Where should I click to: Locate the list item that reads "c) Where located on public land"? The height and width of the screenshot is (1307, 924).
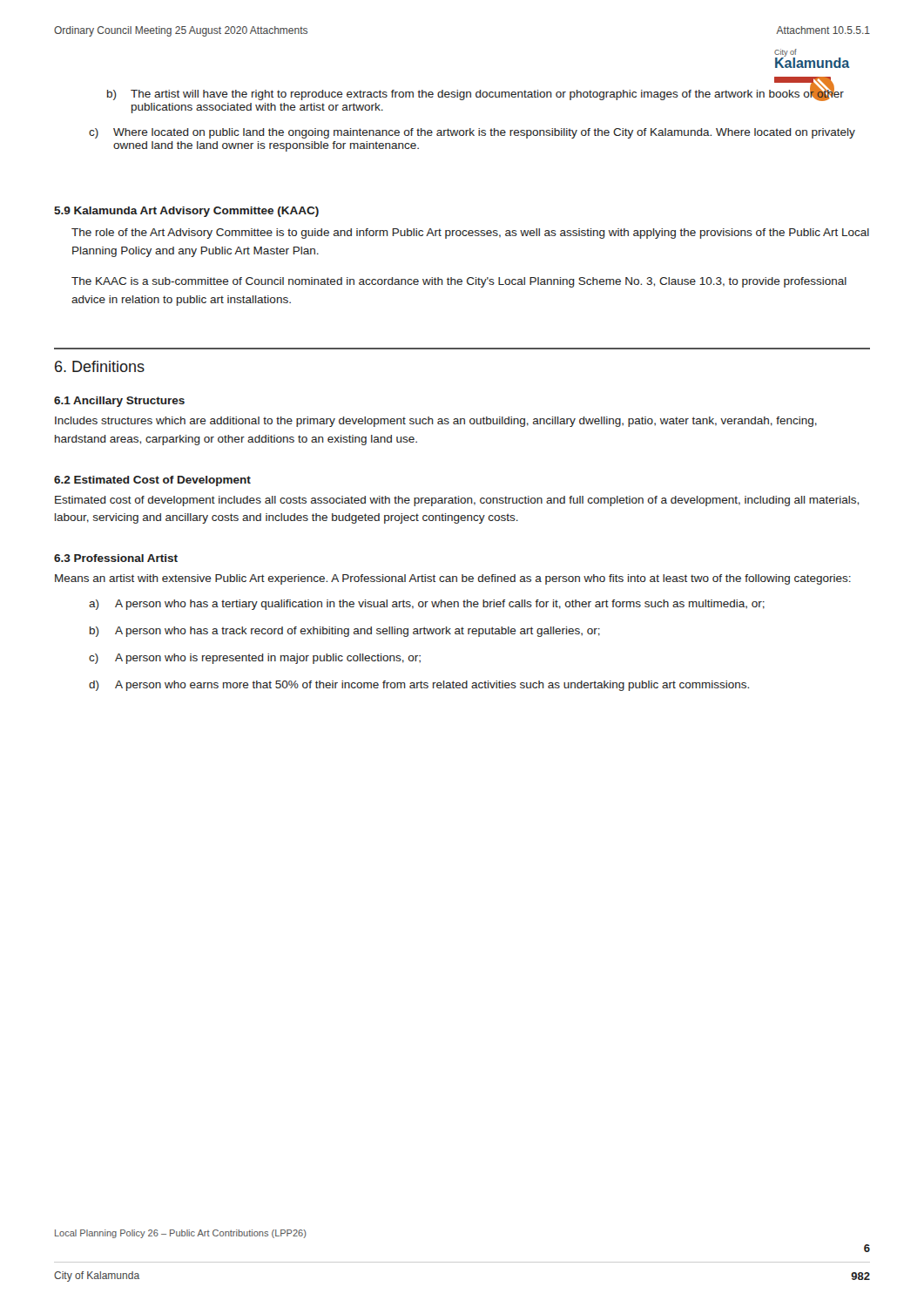tap(479, 139)
